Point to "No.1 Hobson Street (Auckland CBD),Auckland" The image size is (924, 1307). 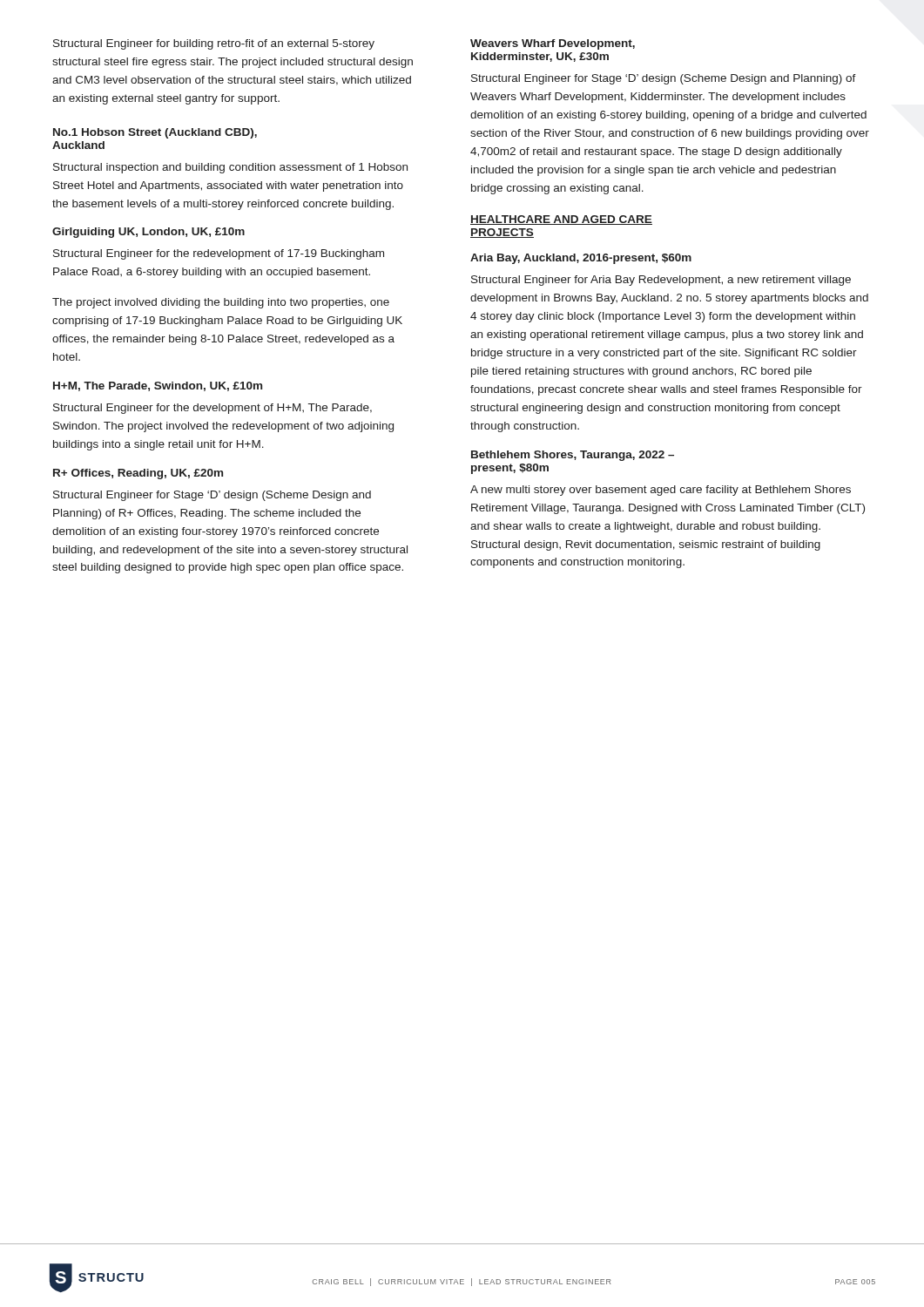(x=155, y=138)
